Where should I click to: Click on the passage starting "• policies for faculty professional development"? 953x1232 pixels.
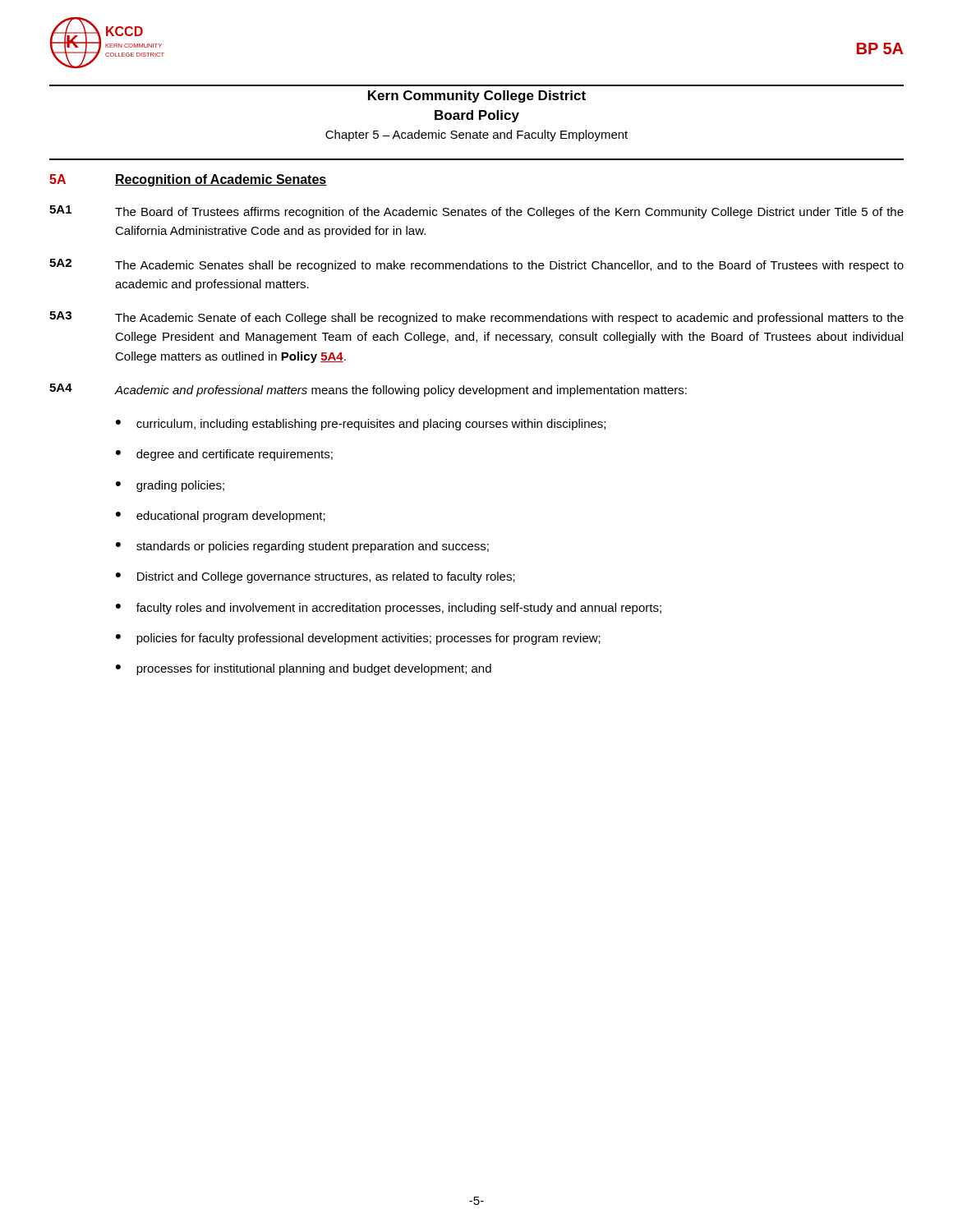pos(509,638)
